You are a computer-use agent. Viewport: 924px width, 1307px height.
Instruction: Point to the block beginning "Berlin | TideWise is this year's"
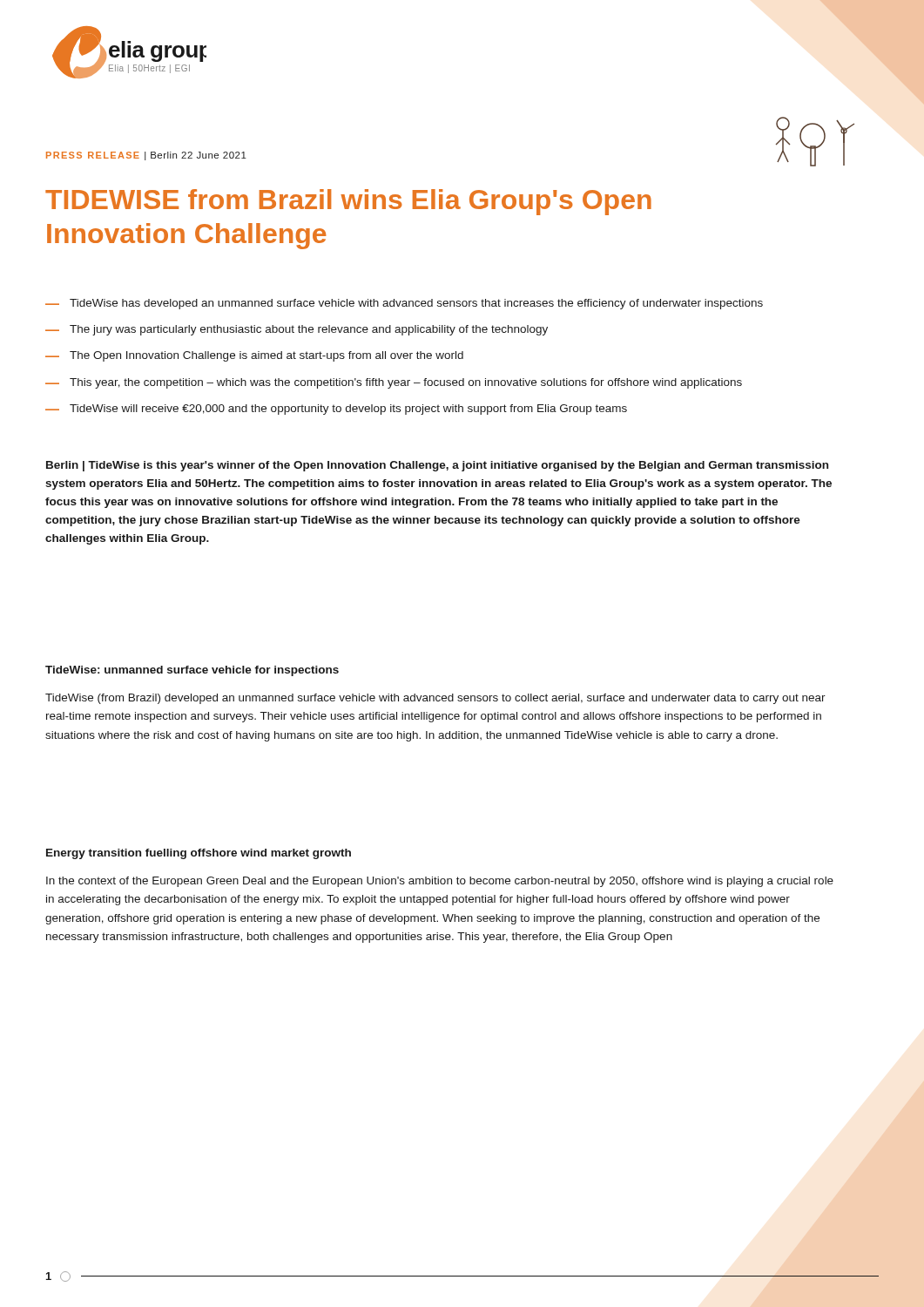(x=439, y=501)
